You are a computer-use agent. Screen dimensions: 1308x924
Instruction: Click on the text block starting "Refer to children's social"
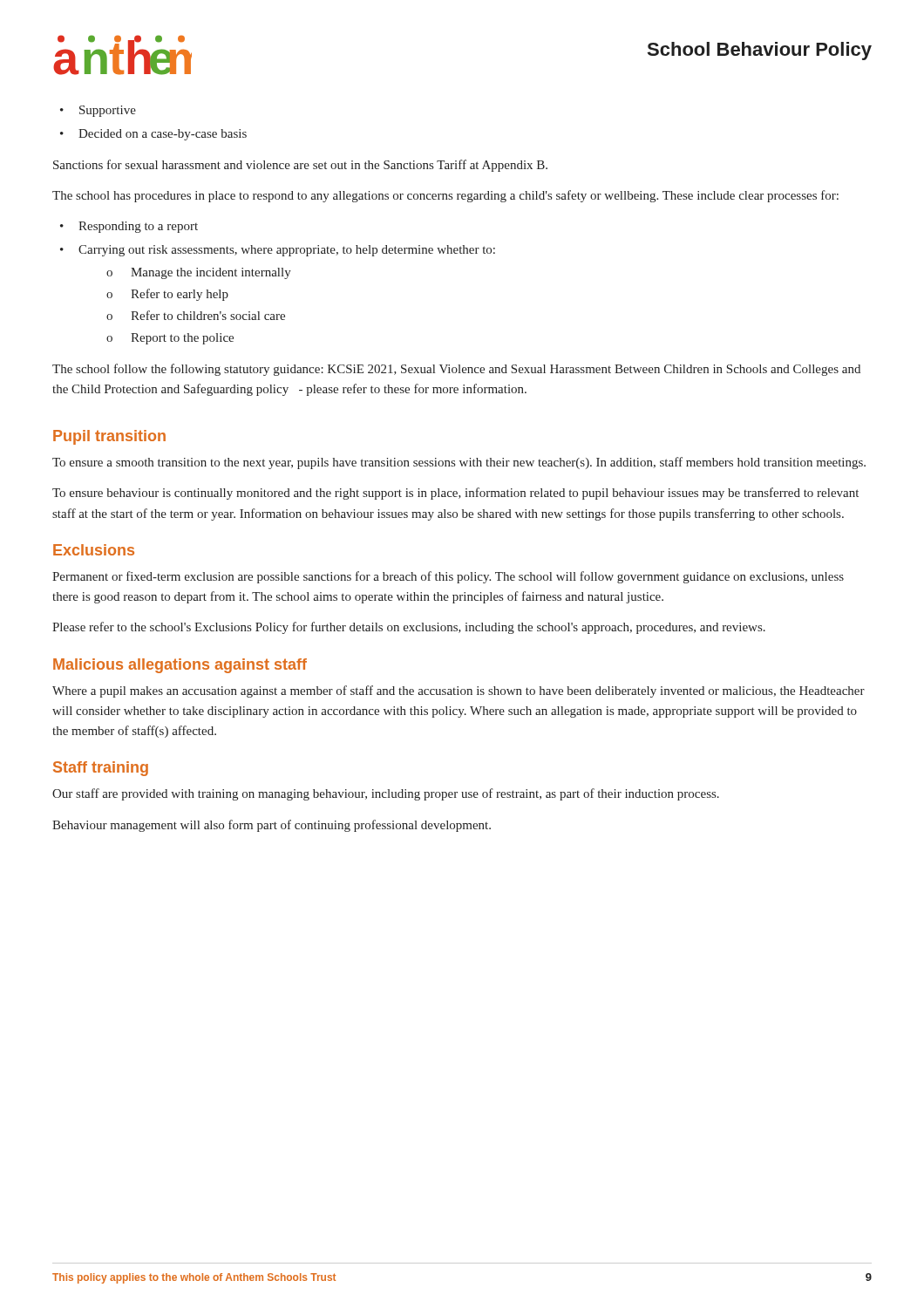[x=208, y=316]
